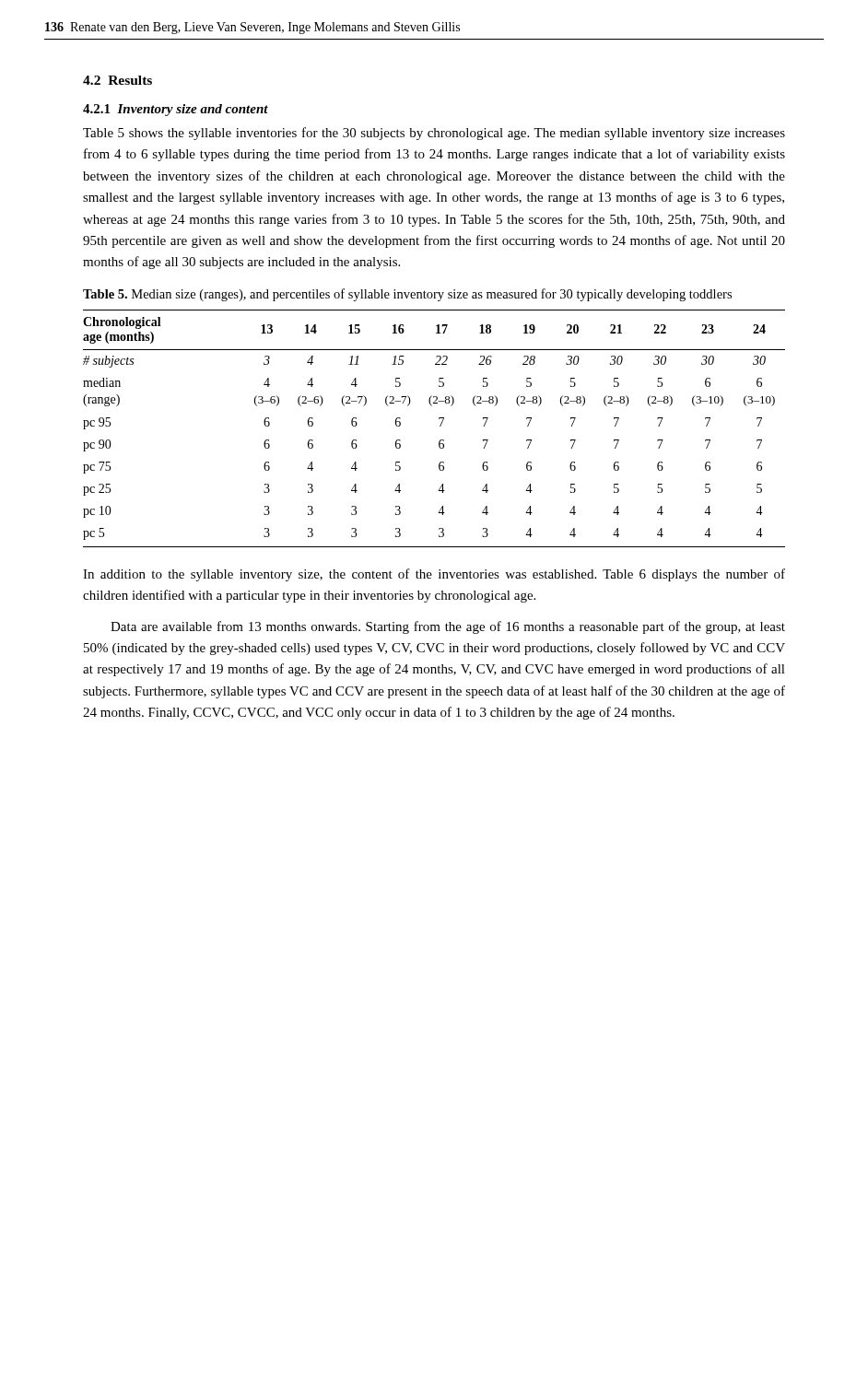Select the text block starting "Table 5. Median size (ranges), and"
The height and width of the screenshot is (1382, 868).
[x=408, y=294]
